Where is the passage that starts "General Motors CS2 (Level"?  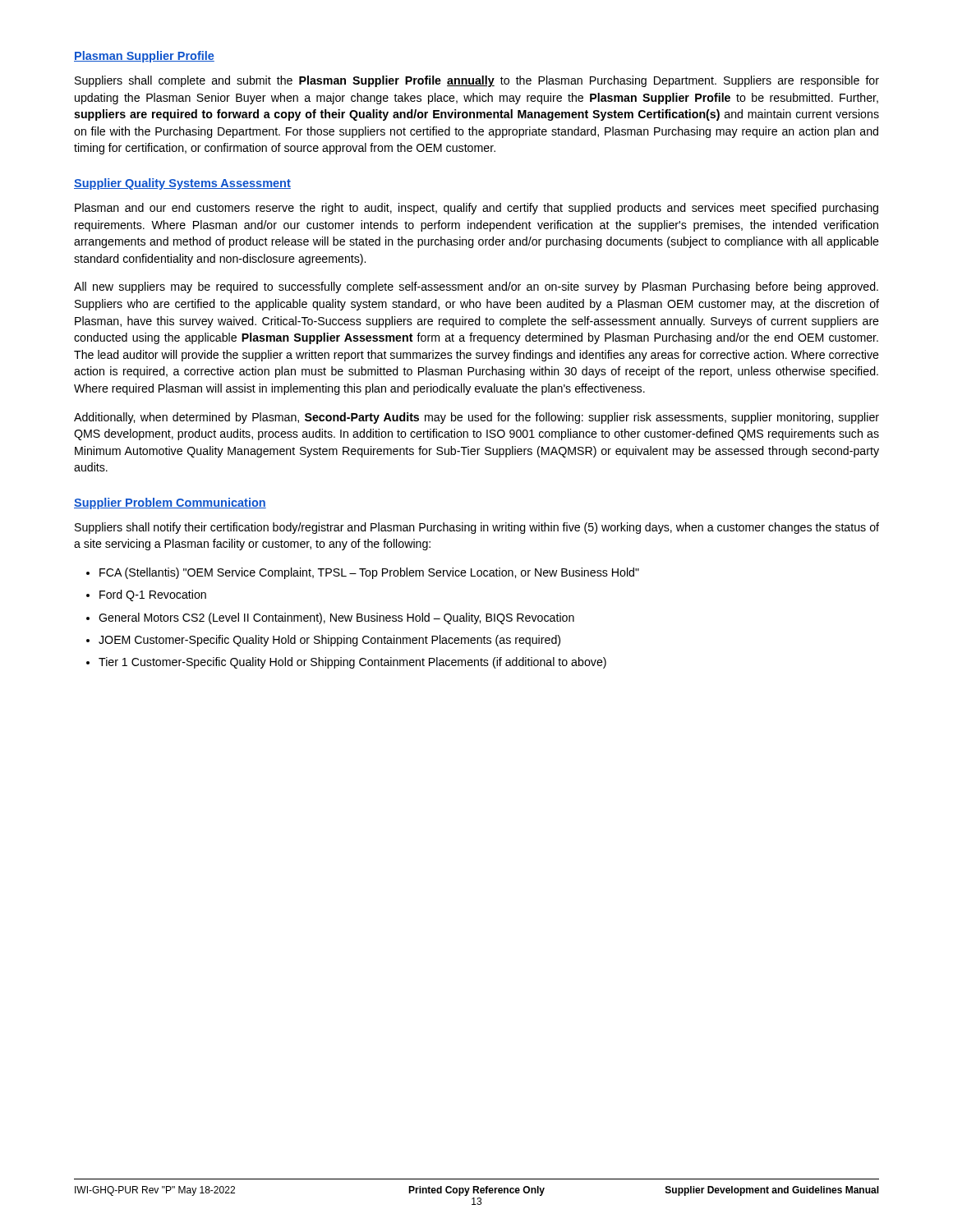click(337, 617)
